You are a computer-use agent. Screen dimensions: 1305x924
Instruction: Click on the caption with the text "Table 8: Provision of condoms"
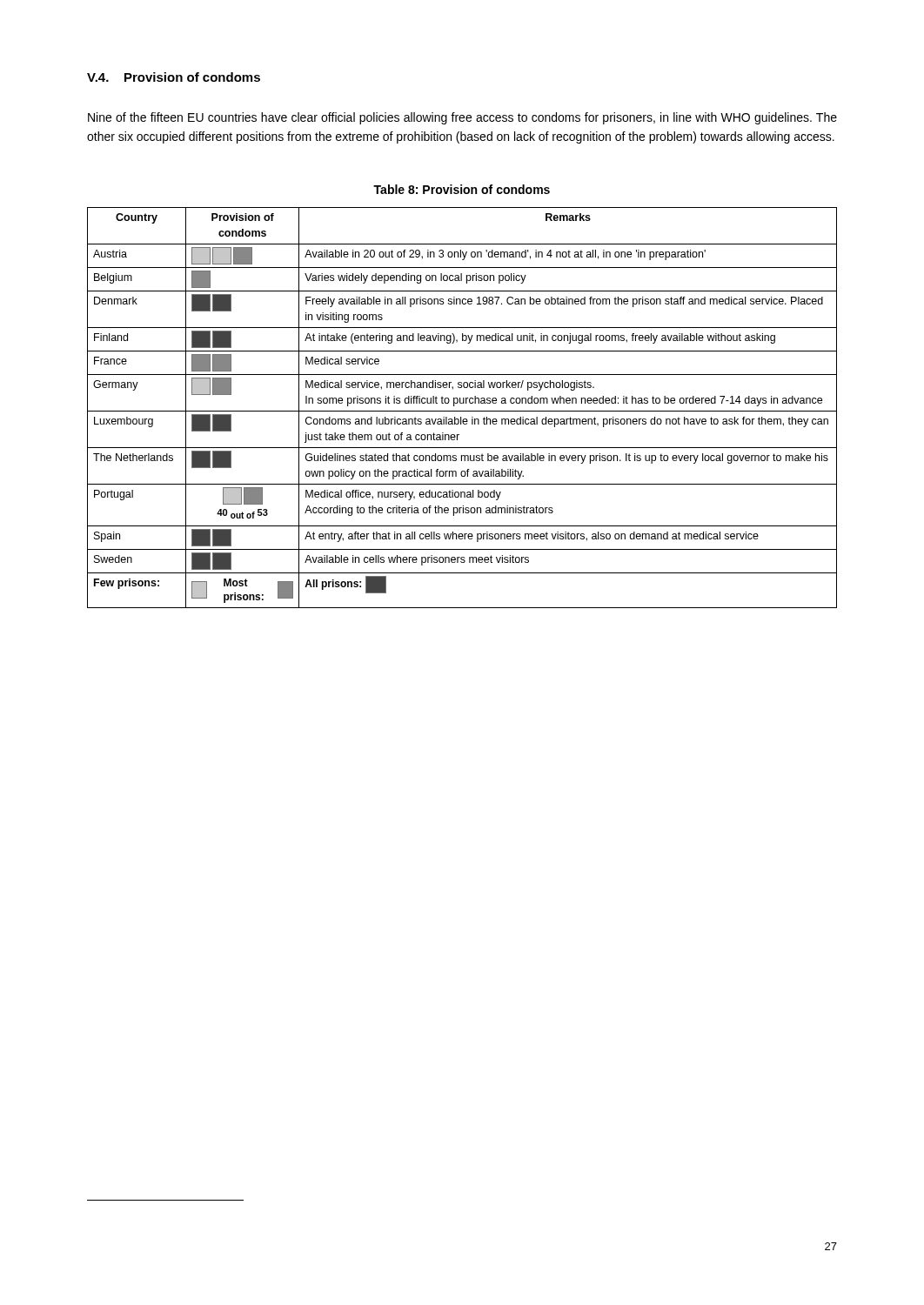pos(462,190)
